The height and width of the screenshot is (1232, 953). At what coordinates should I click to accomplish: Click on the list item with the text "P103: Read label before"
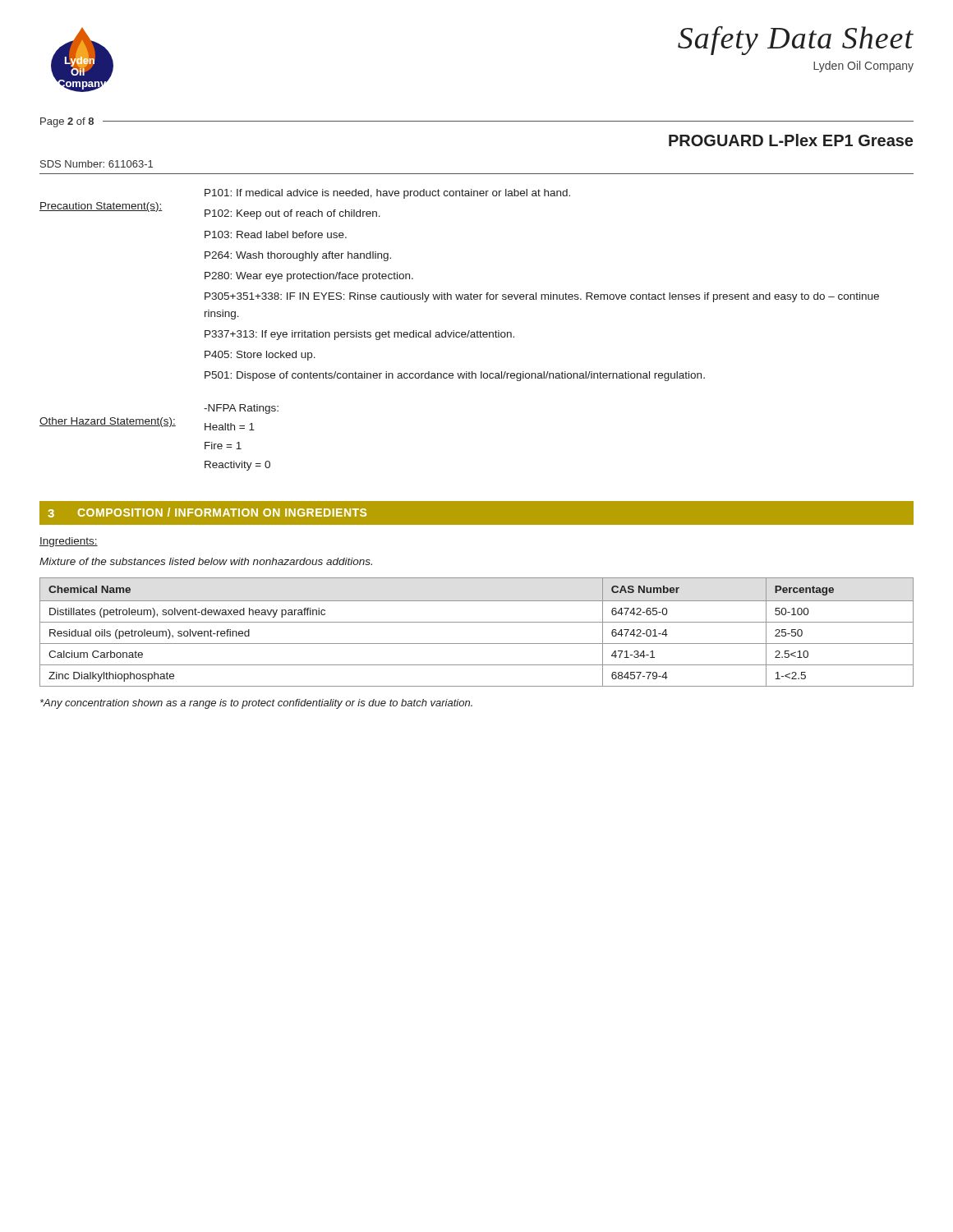[276, 234]
